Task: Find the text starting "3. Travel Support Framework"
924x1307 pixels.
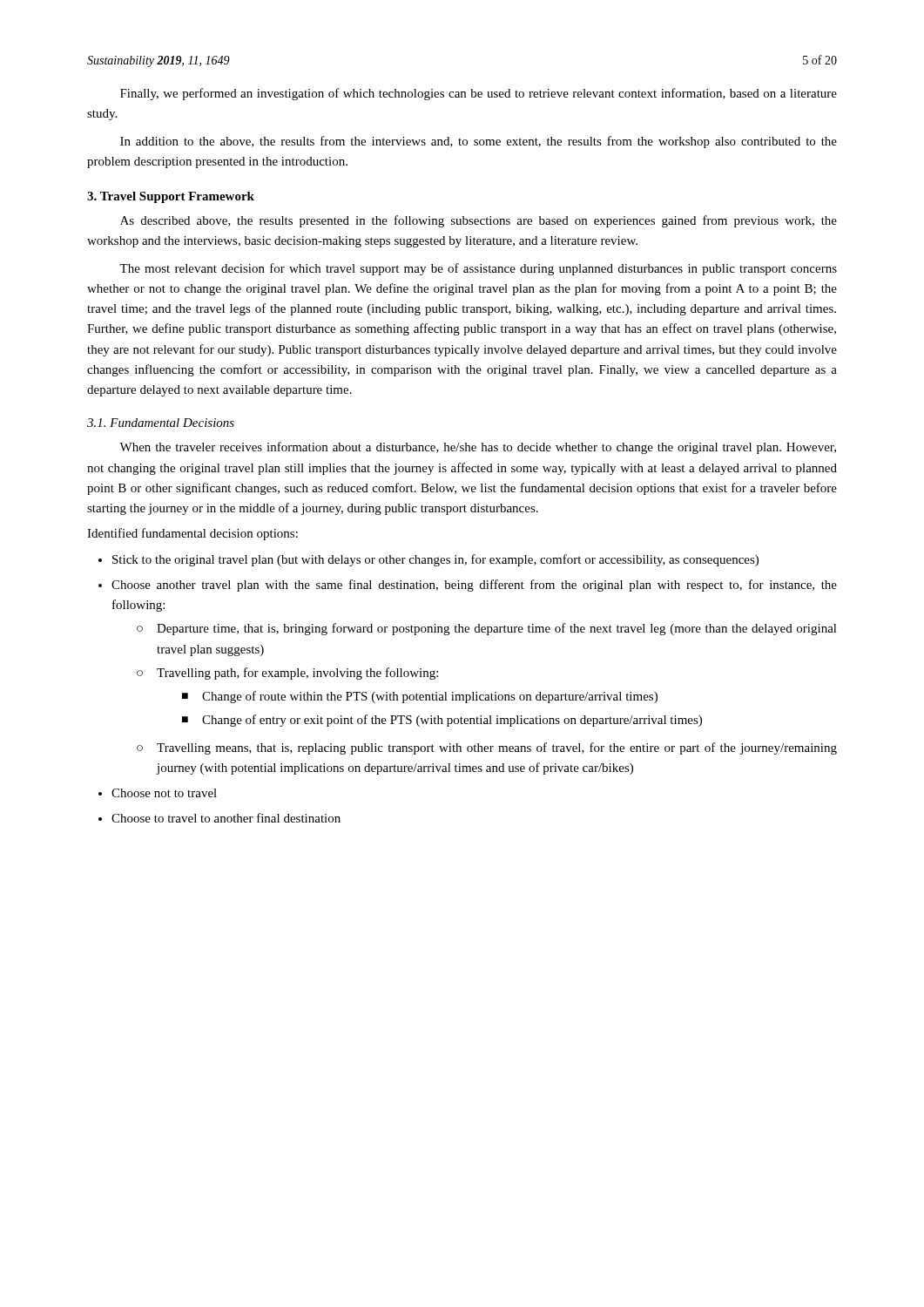Action: (x=171, y=196)
